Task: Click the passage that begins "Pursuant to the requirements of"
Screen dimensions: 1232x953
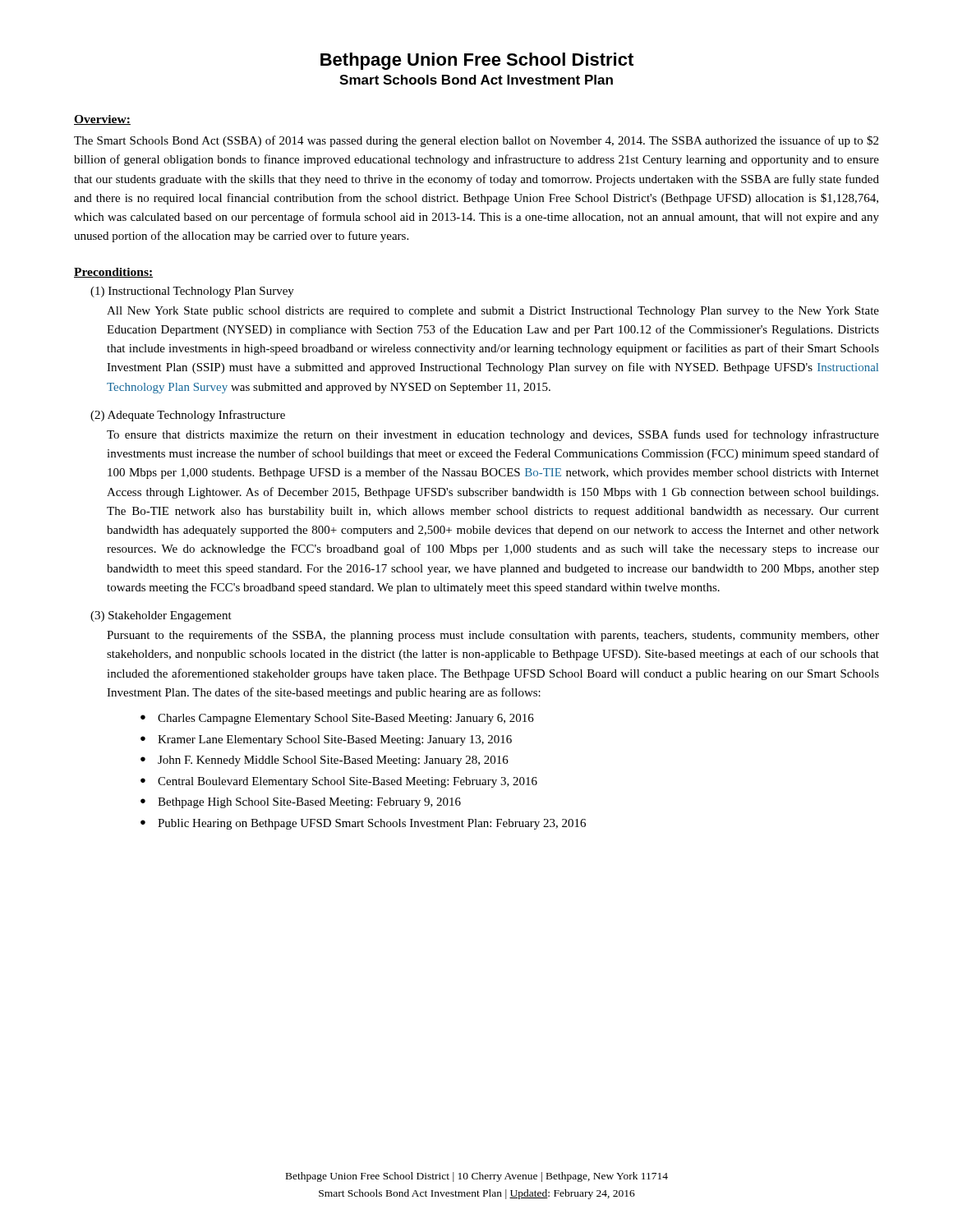Action: pos(493,664)
